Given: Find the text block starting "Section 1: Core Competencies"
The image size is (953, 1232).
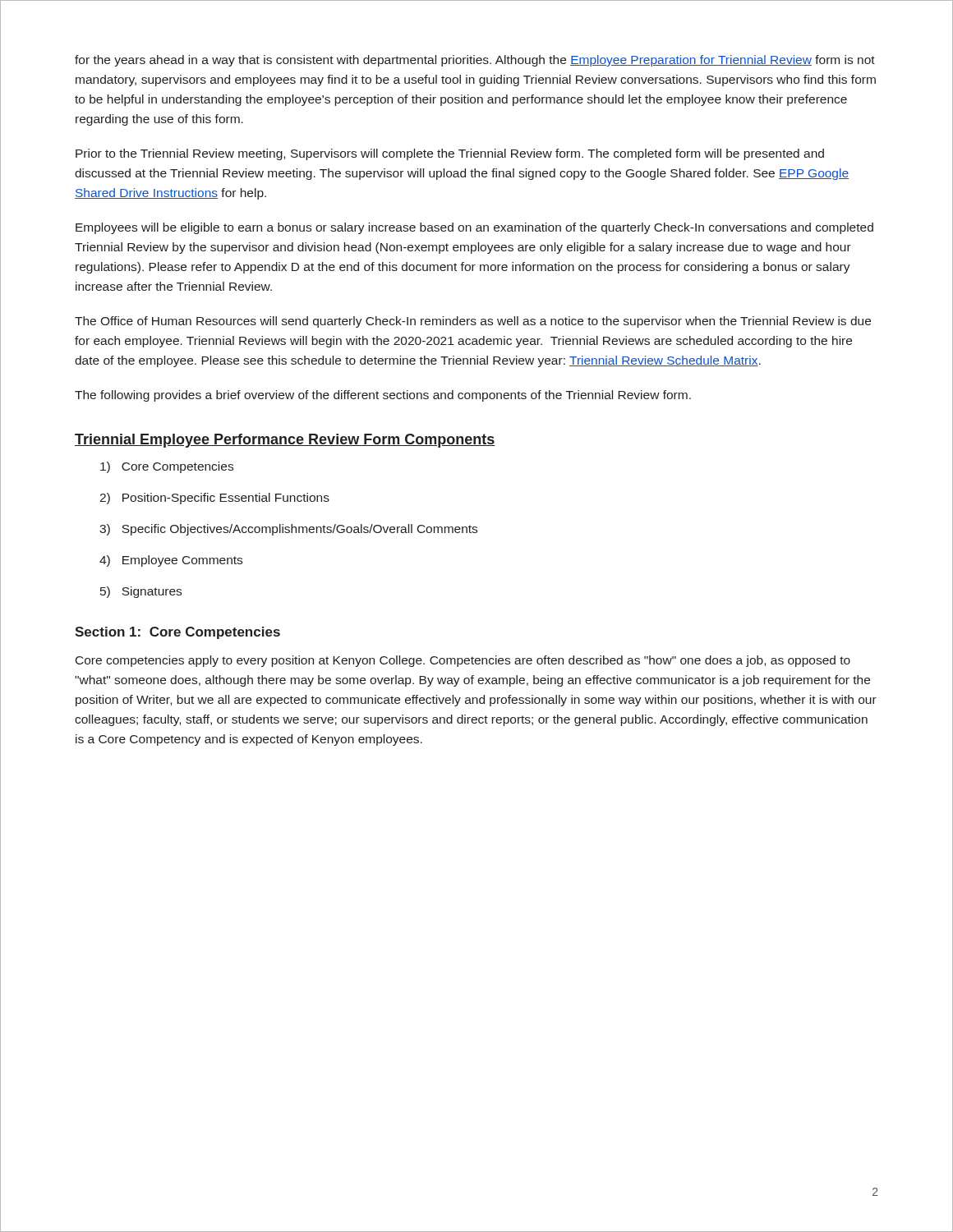Looking at the screenshot, I should [178, 632].
